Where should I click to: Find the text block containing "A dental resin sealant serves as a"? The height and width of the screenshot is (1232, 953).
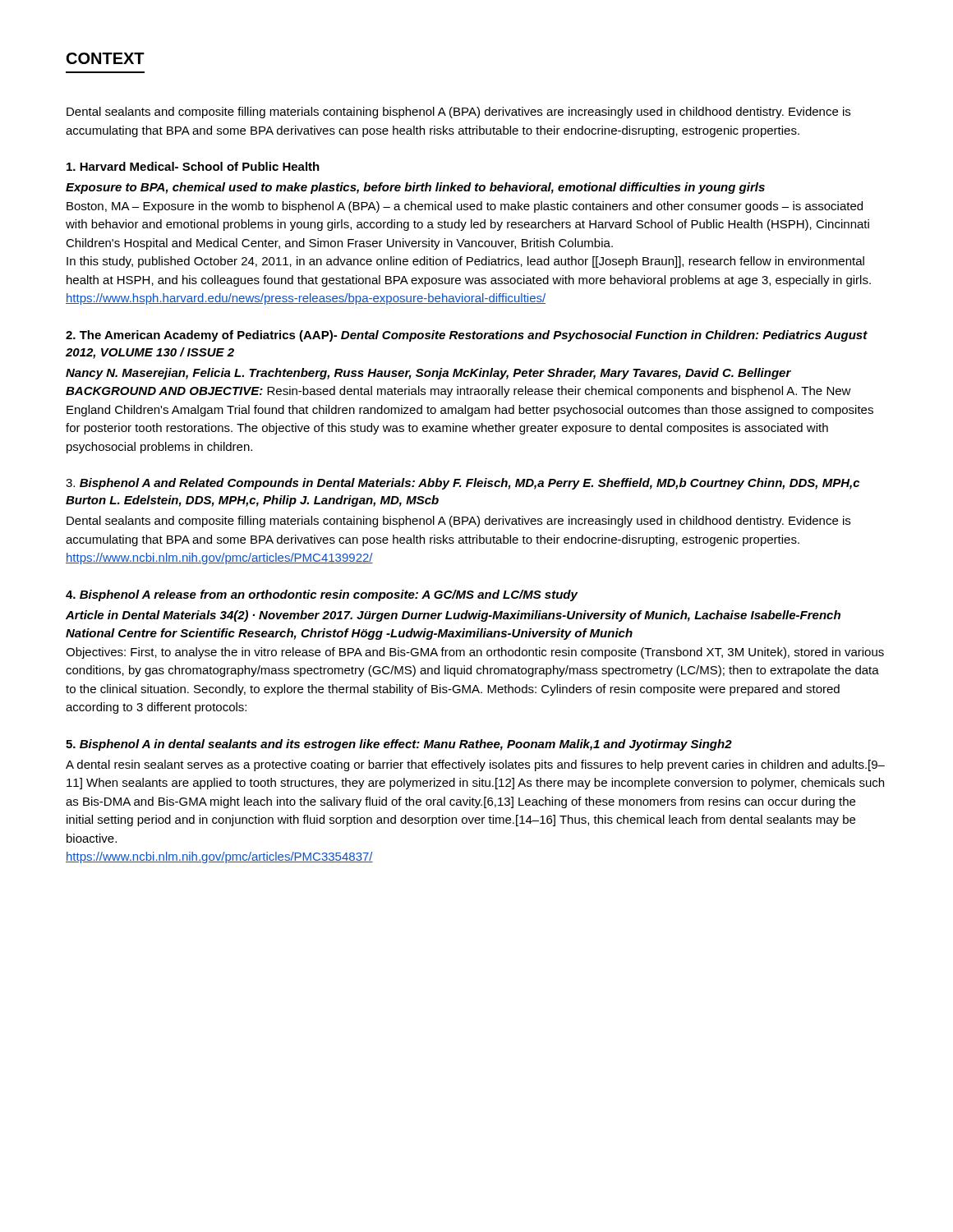[475, 810]
